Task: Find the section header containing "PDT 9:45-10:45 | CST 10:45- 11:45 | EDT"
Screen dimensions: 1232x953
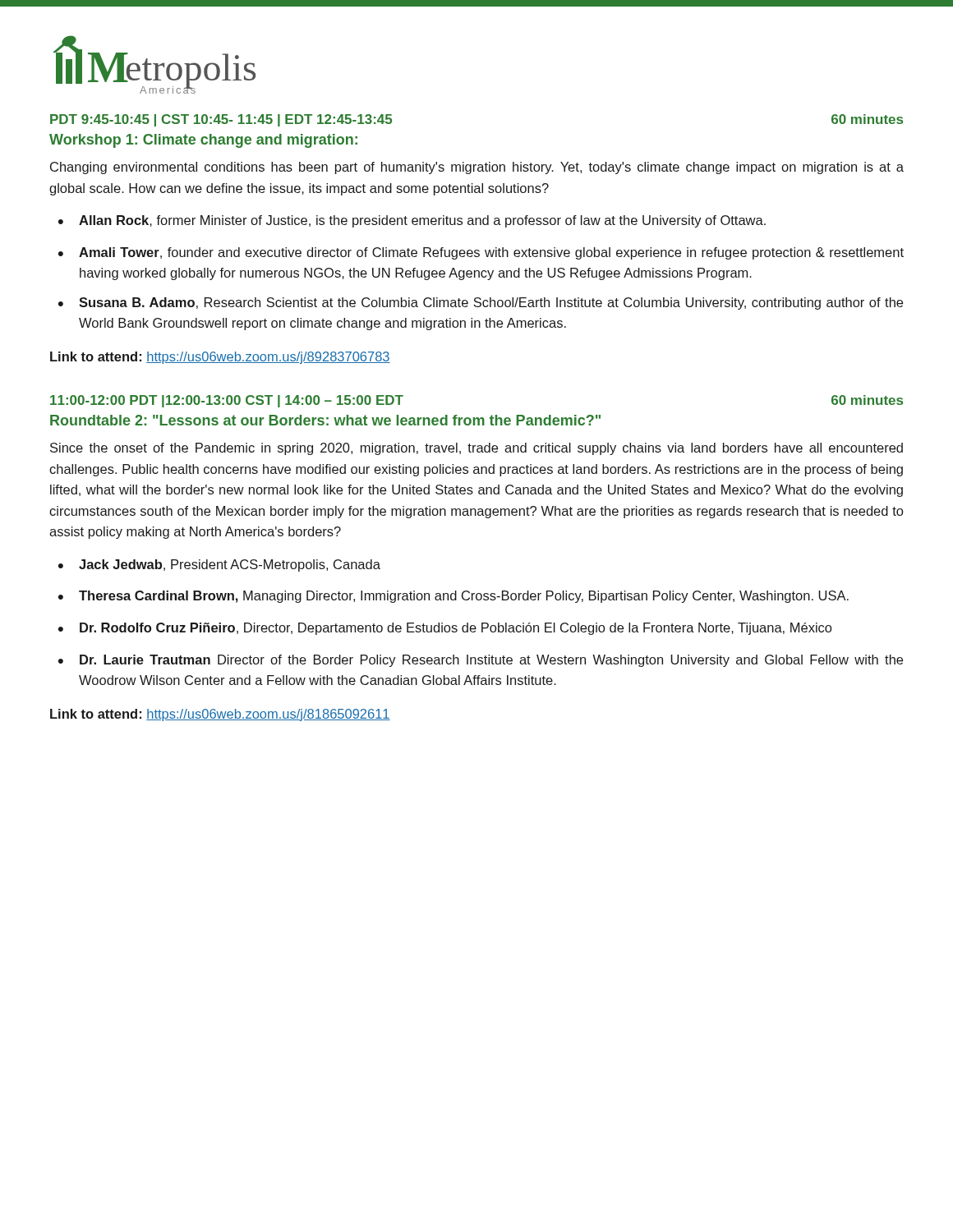Action: click(221, 121)
